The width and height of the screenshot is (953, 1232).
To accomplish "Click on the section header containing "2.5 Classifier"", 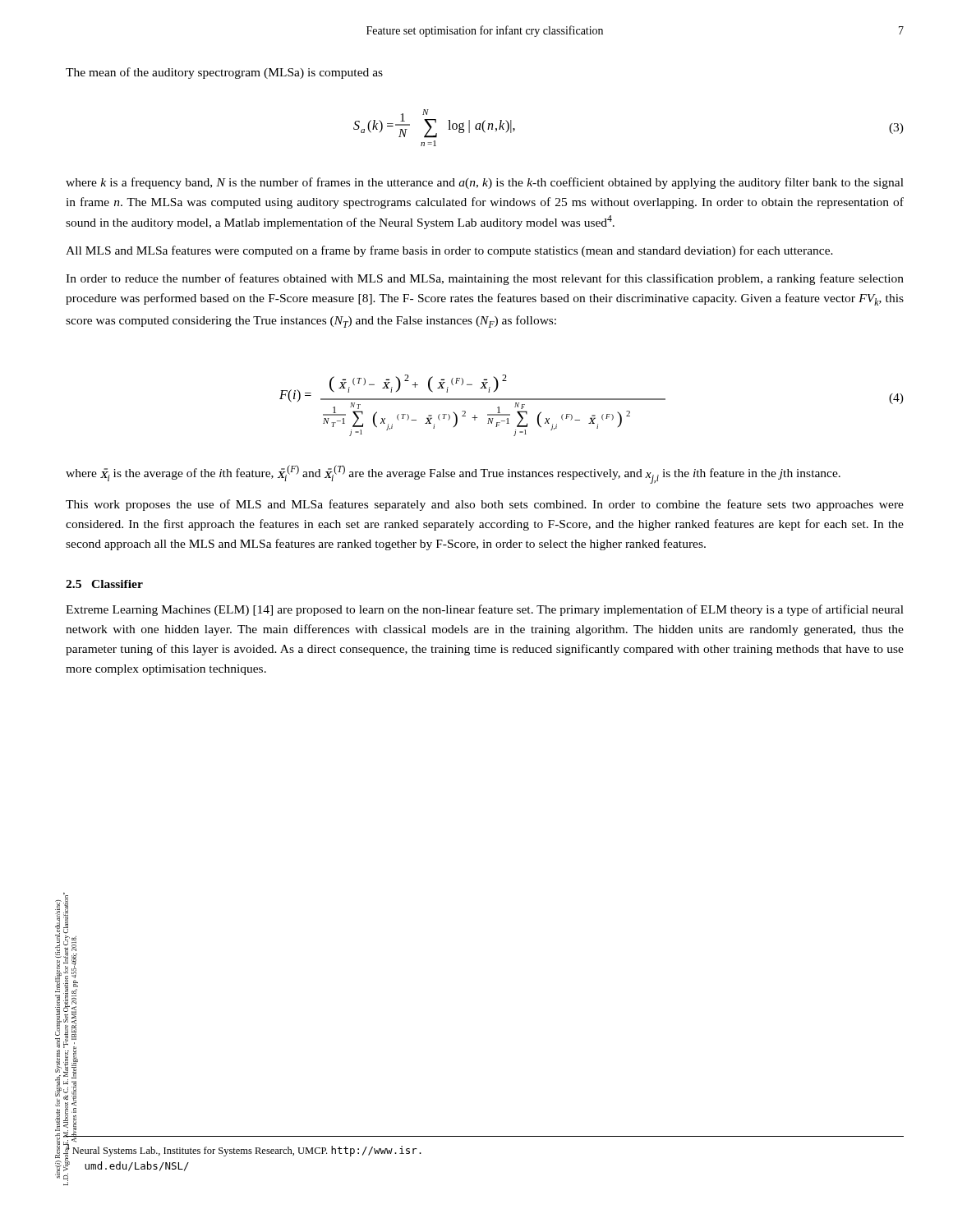I will [104, 583].
